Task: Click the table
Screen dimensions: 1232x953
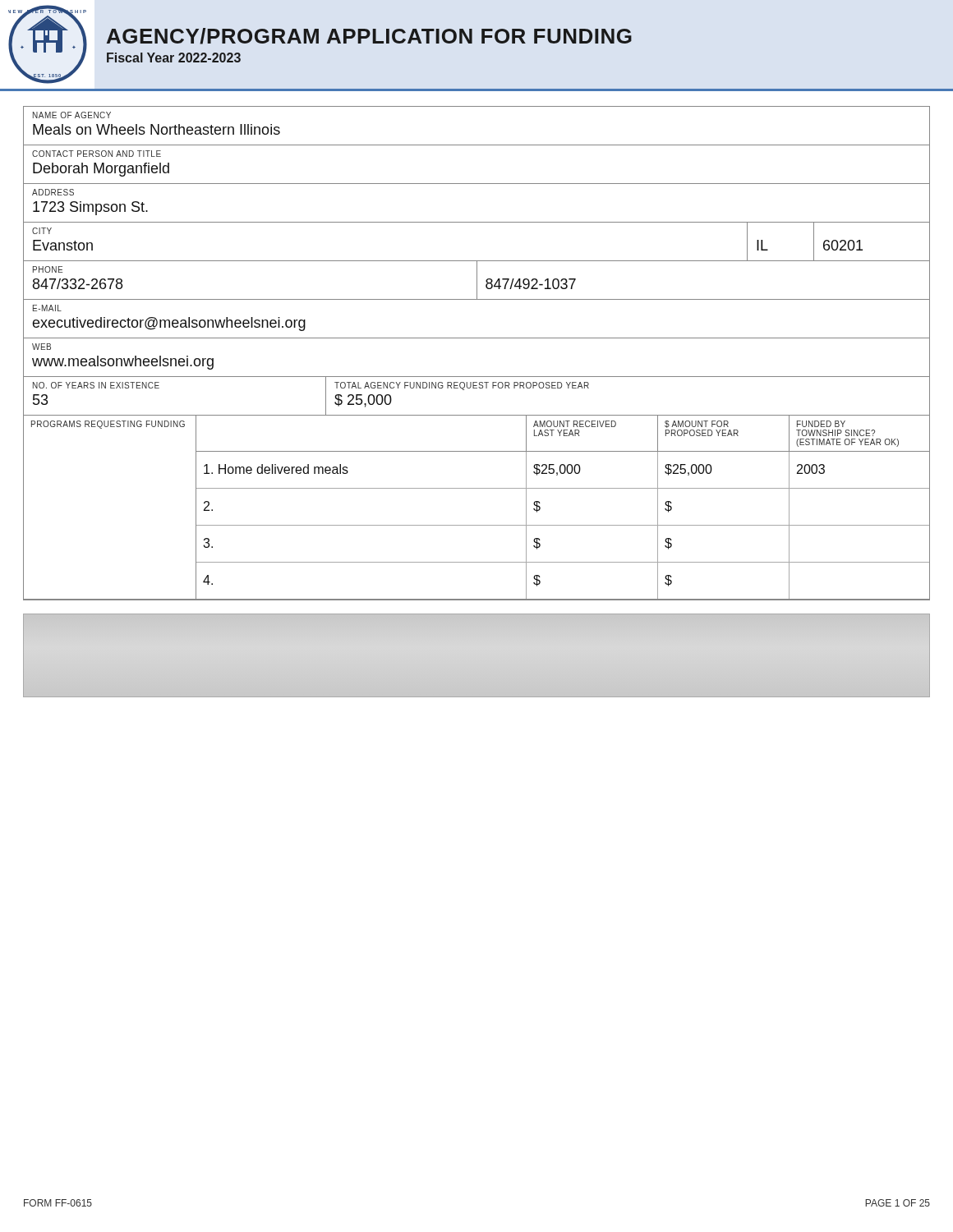Action: (476, 126)
